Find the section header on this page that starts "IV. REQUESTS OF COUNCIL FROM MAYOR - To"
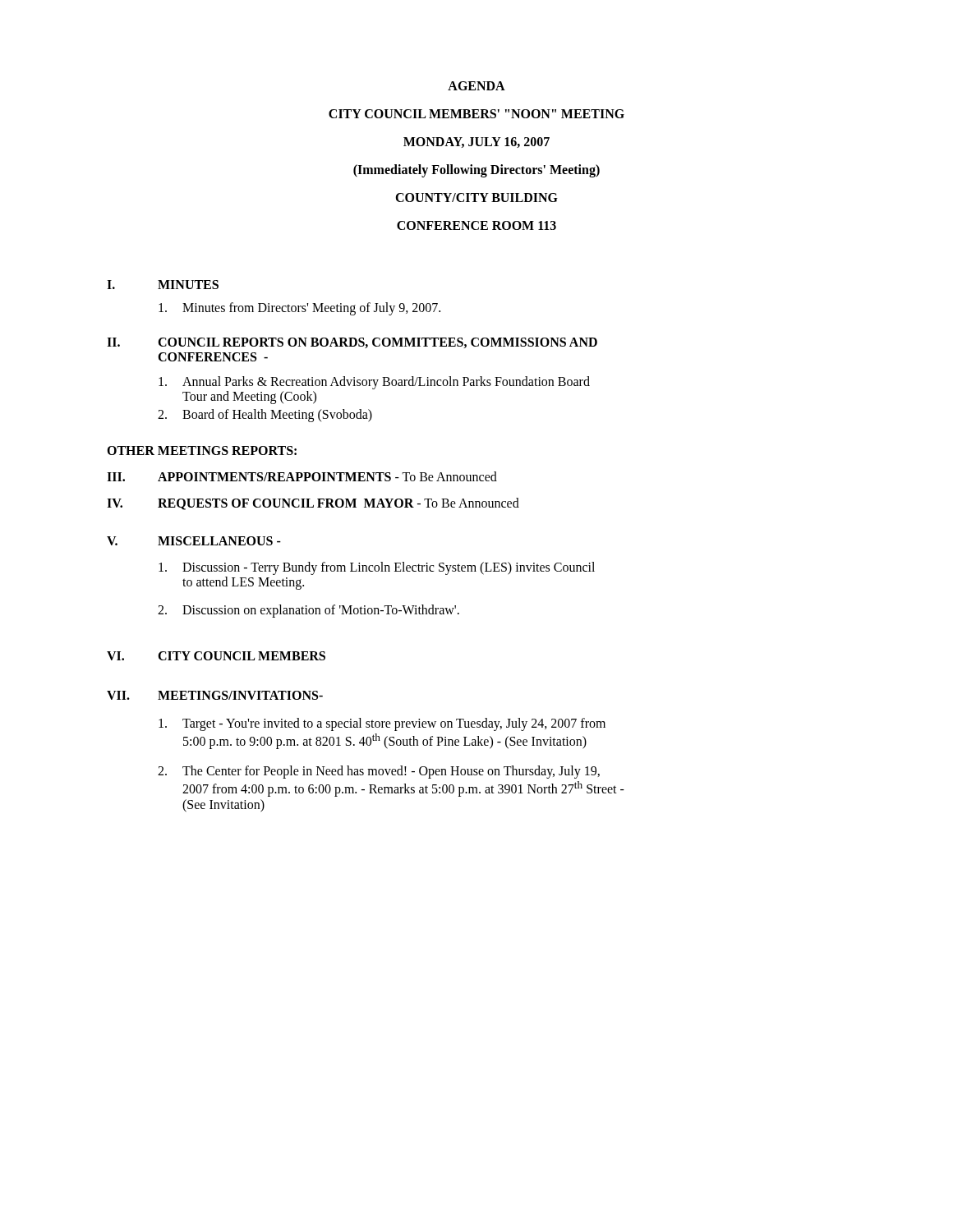 (x=313, y=504)
